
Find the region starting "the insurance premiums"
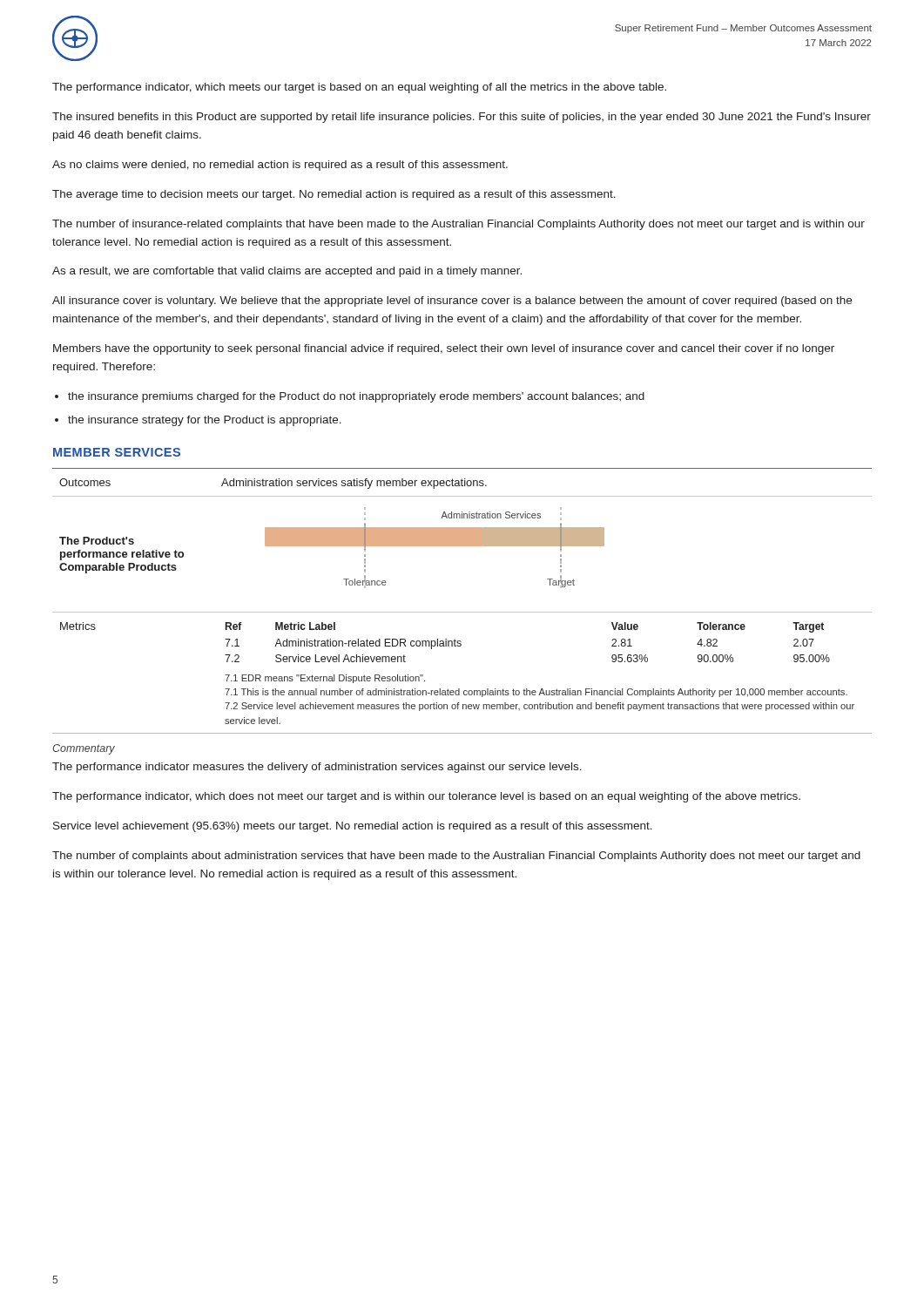pos(356,396)
